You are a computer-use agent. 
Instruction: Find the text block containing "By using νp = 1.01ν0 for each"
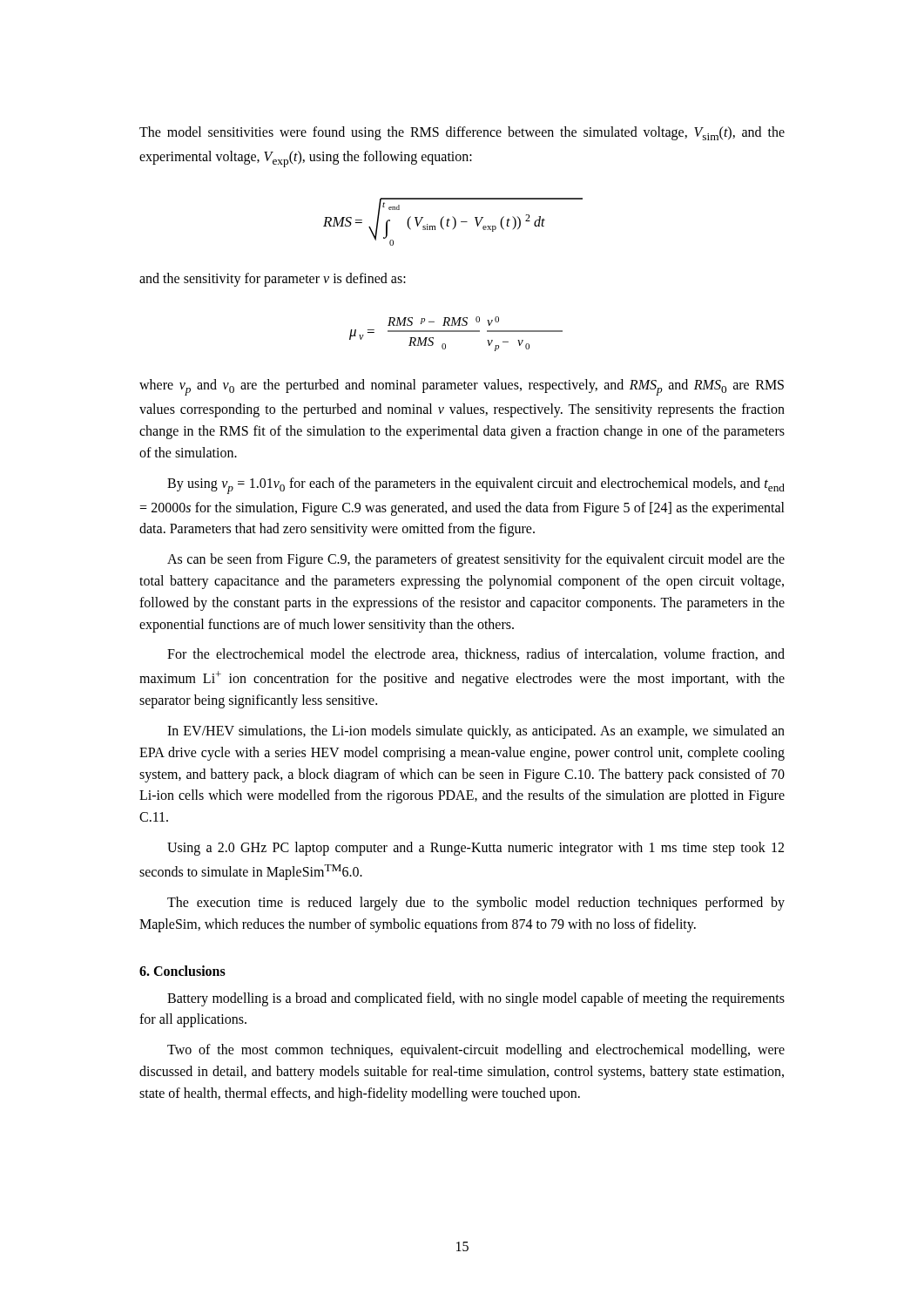click(x=462, y=506)
